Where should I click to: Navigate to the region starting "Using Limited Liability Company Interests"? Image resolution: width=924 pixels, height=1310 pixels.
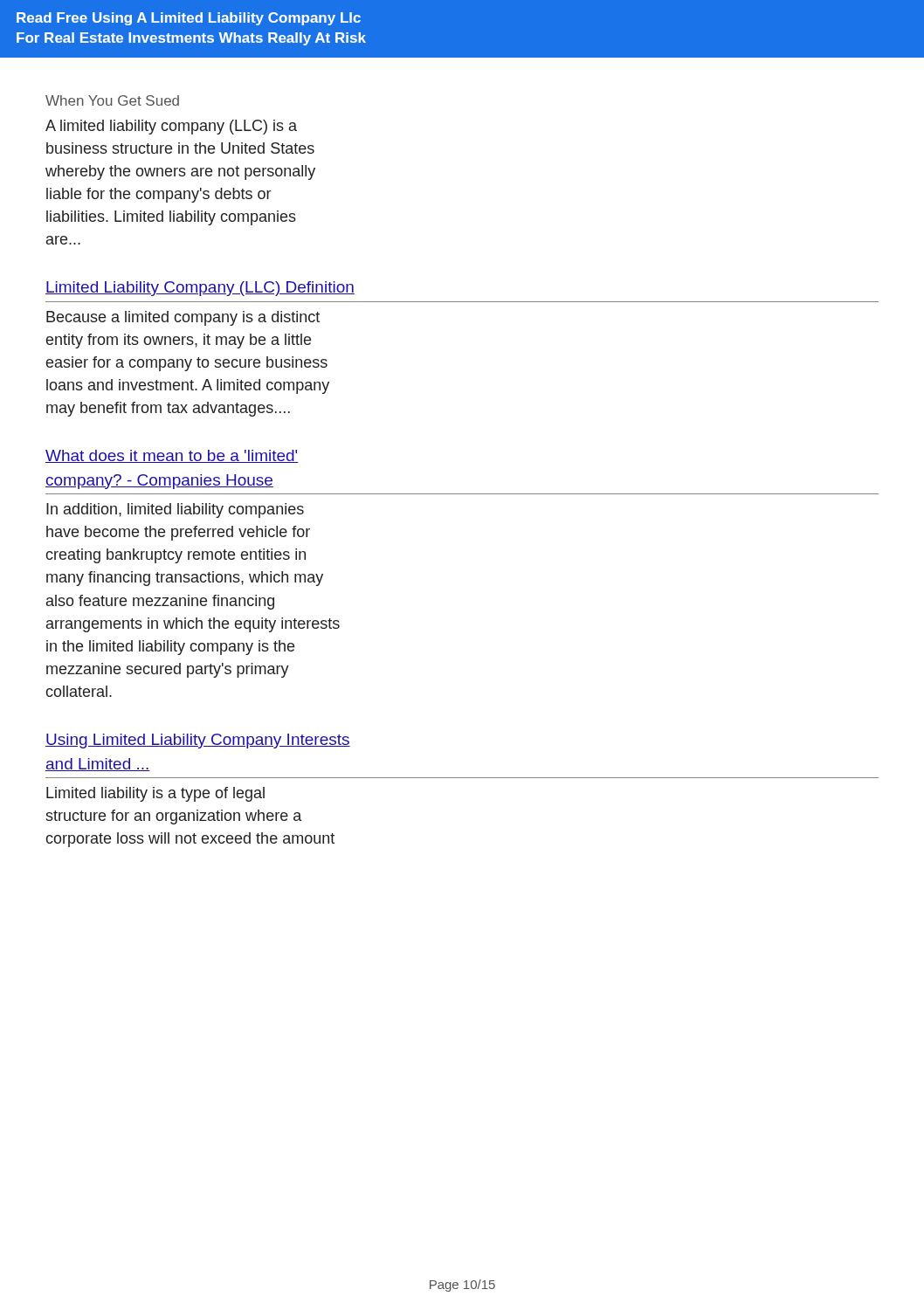point(462,789)
